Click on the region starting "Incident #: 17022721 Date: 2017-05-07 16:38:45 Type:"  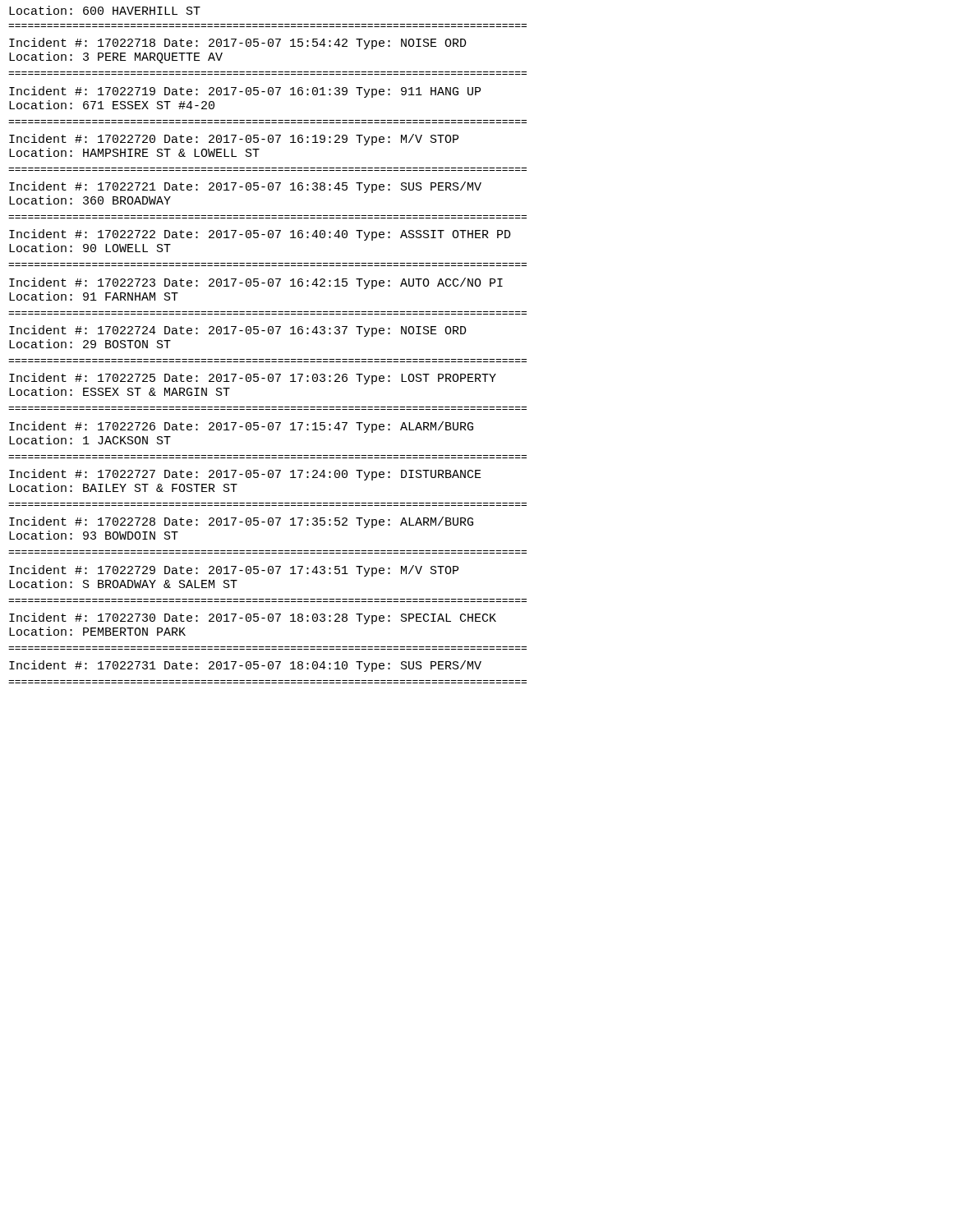476,195
